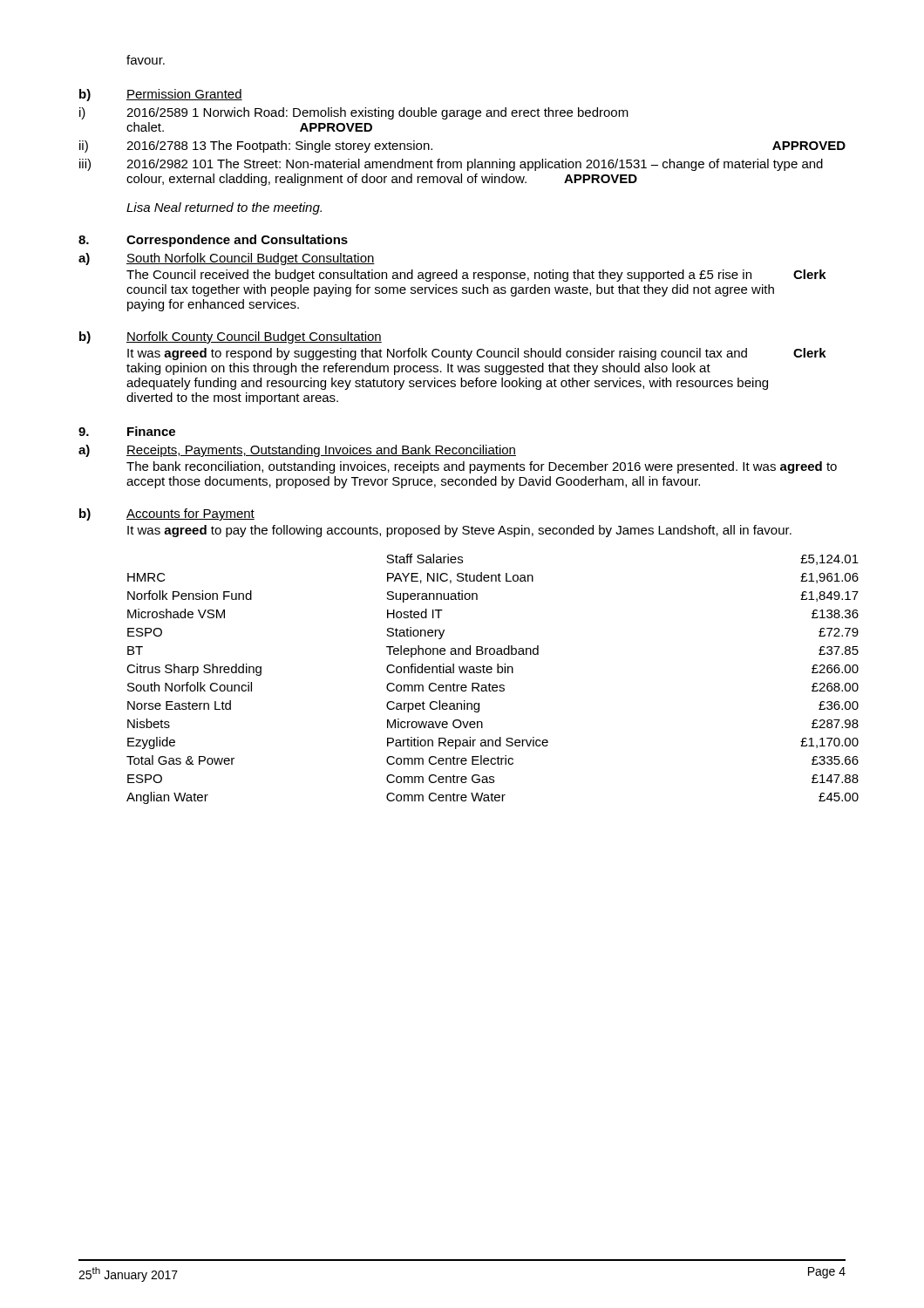Where does it say "9. Finance"?
Image resolution: width=924 pixels, height=1308 pixels.
pyautogui.click(x=127, y=431)
